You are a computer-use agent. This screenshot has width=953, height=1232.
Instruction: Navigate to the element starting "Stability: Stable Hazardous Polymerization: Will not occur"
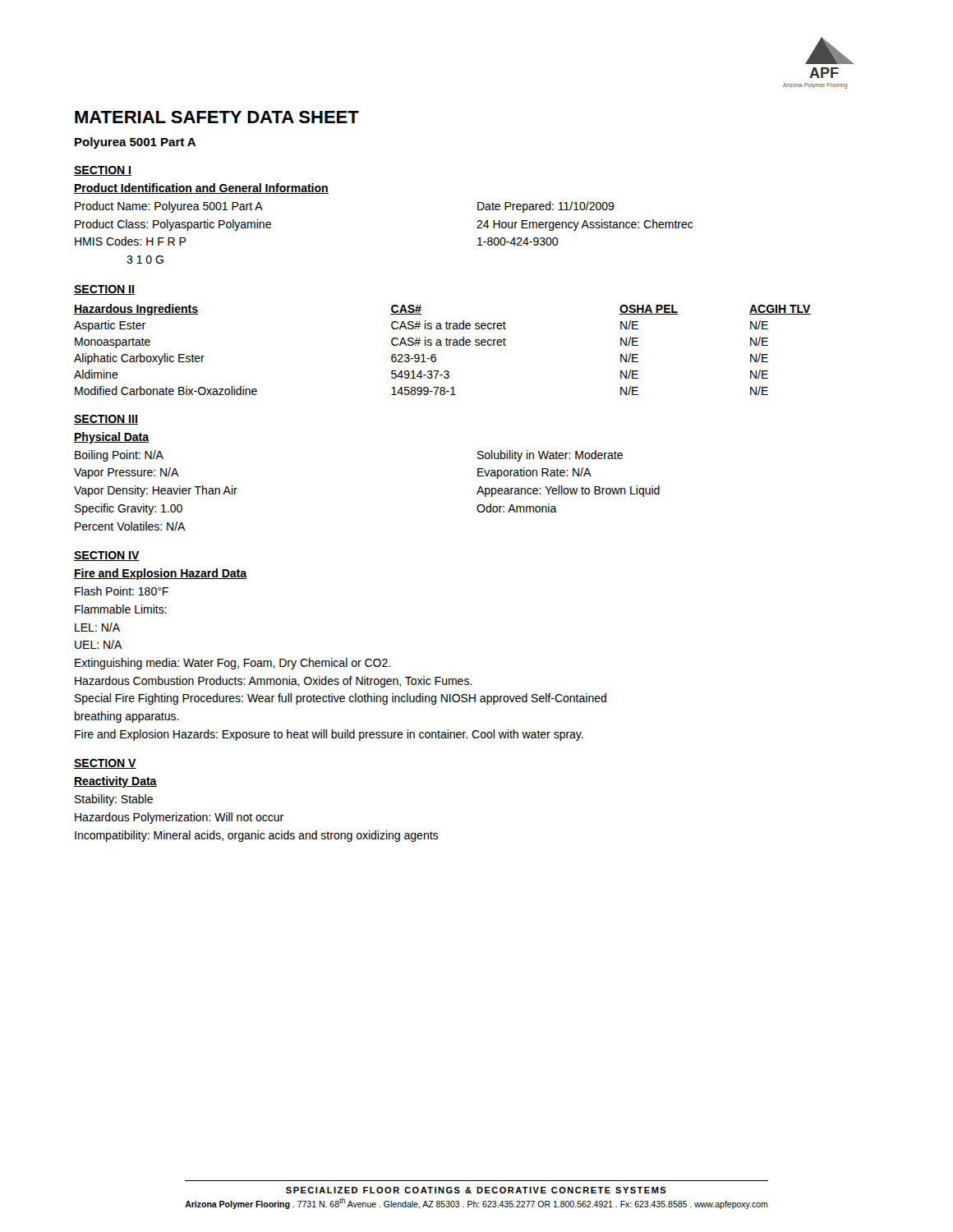click(256, 817)
